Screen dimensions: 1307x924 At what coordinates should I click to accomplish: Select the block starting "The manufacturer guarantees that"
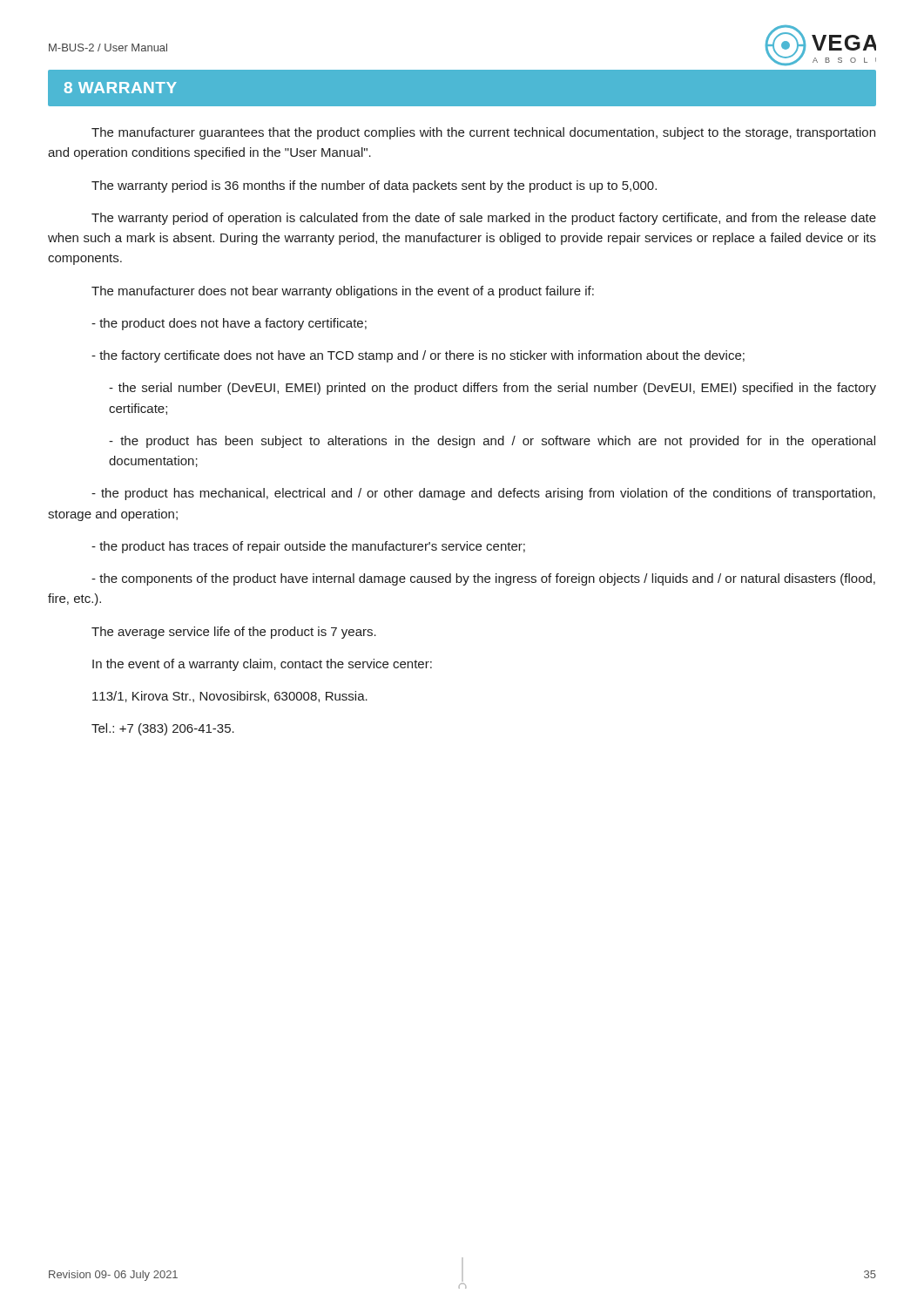coord(462,142)
